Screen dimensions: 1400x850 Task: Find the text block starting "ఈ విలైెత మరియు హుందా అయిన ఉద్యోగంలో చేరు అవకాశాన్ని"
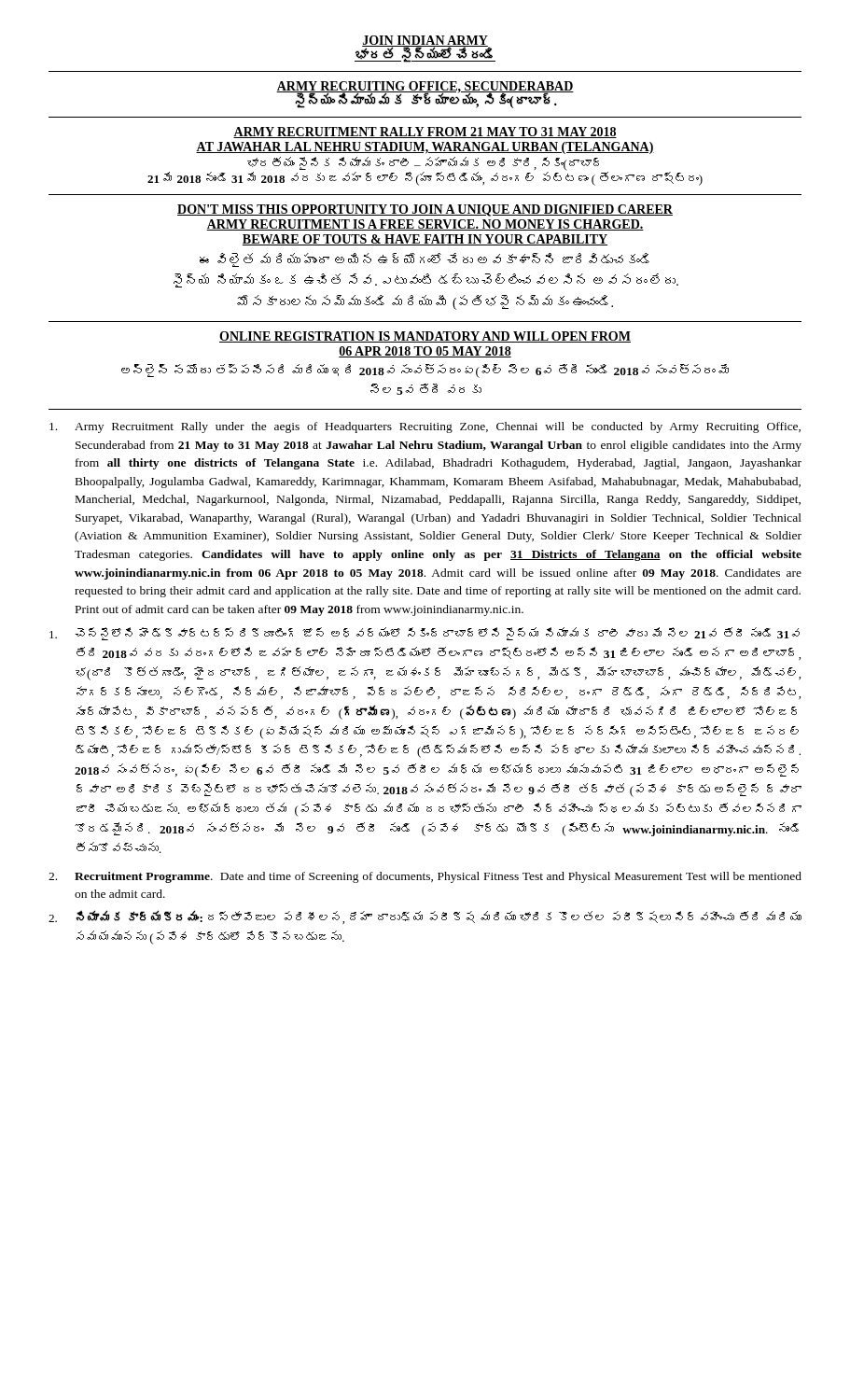click(x=425, y=282)
